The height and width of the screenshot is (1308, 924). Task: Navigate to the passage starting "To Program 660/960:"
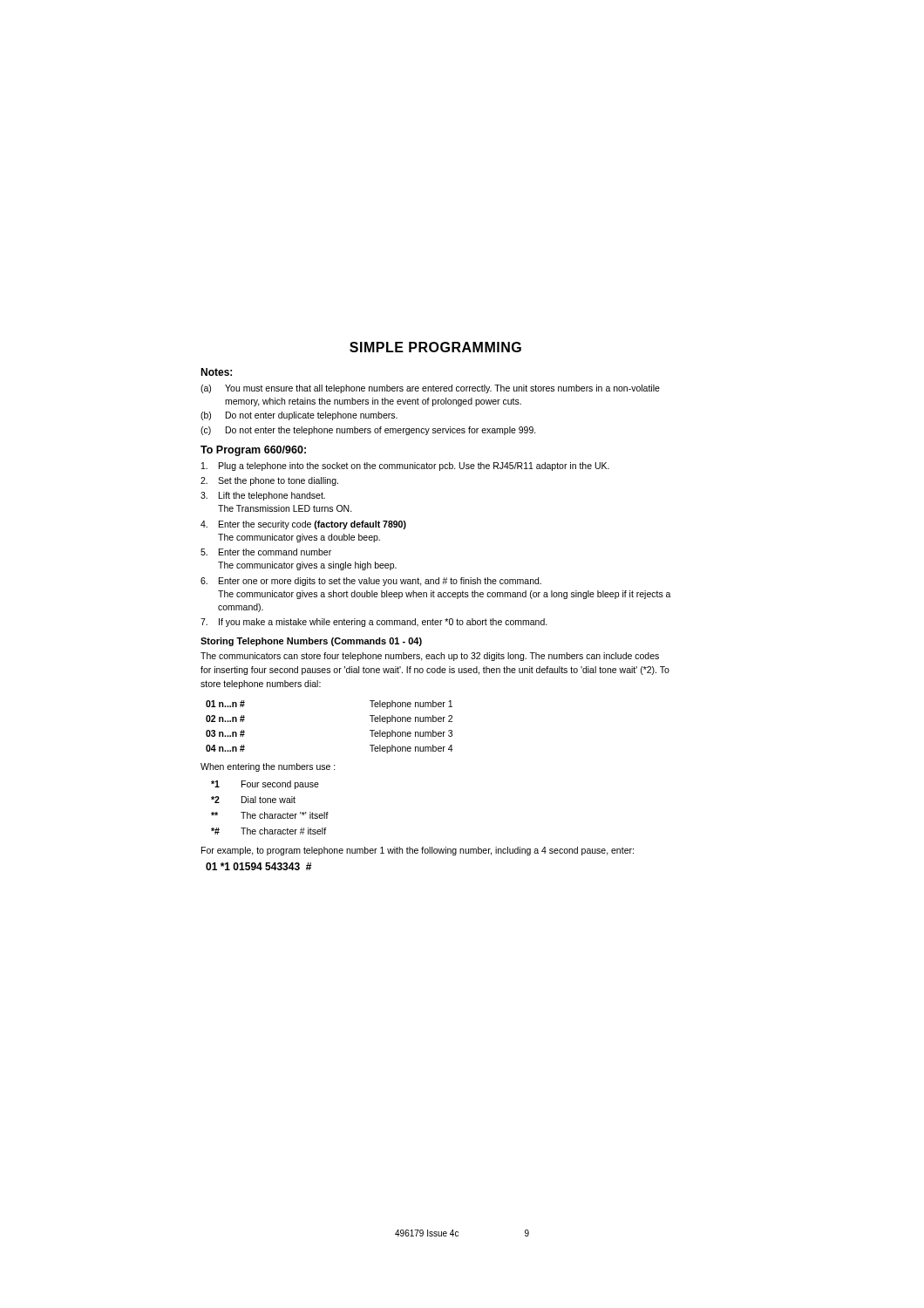pos(254,450)
